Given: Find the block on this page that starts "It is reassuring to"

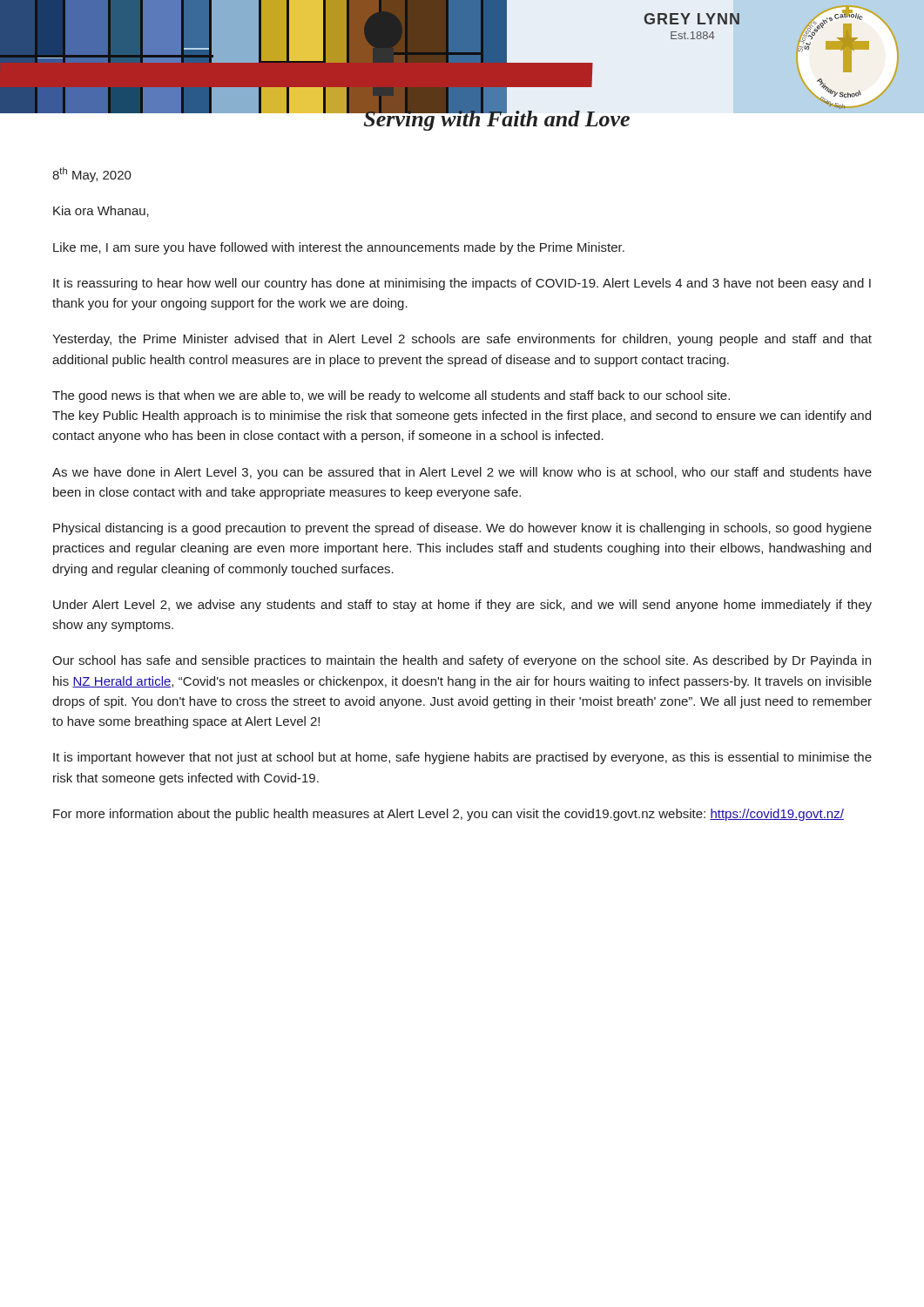Looking at the screenshot, I should click(x=462, y=293).
